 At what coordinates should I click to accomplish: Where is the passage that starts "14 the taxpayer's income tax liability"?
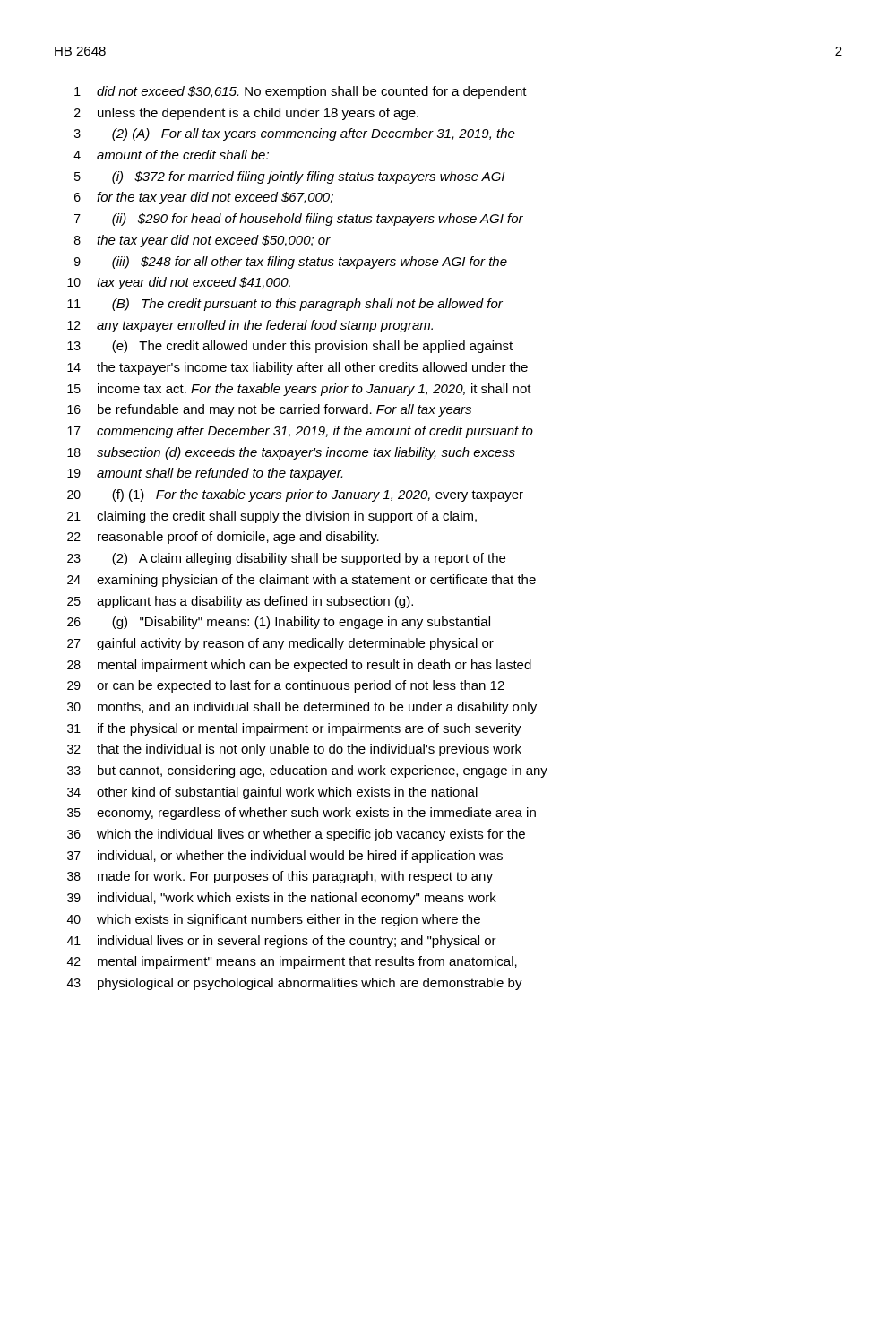click(448, 367)
